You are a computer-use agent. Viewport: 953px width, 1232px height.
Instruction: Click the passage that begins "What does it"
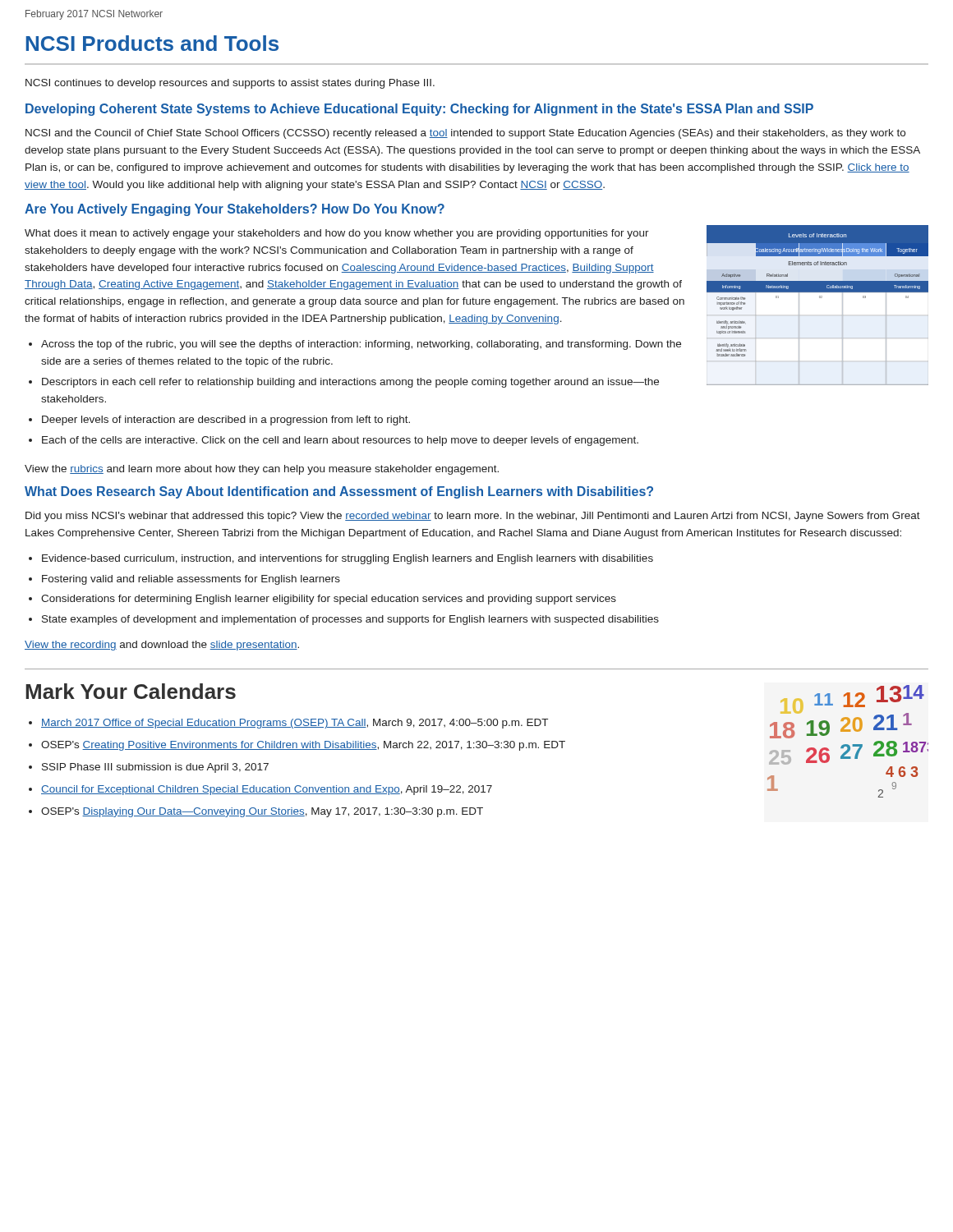pyautogui.click(x=355, y=276)
